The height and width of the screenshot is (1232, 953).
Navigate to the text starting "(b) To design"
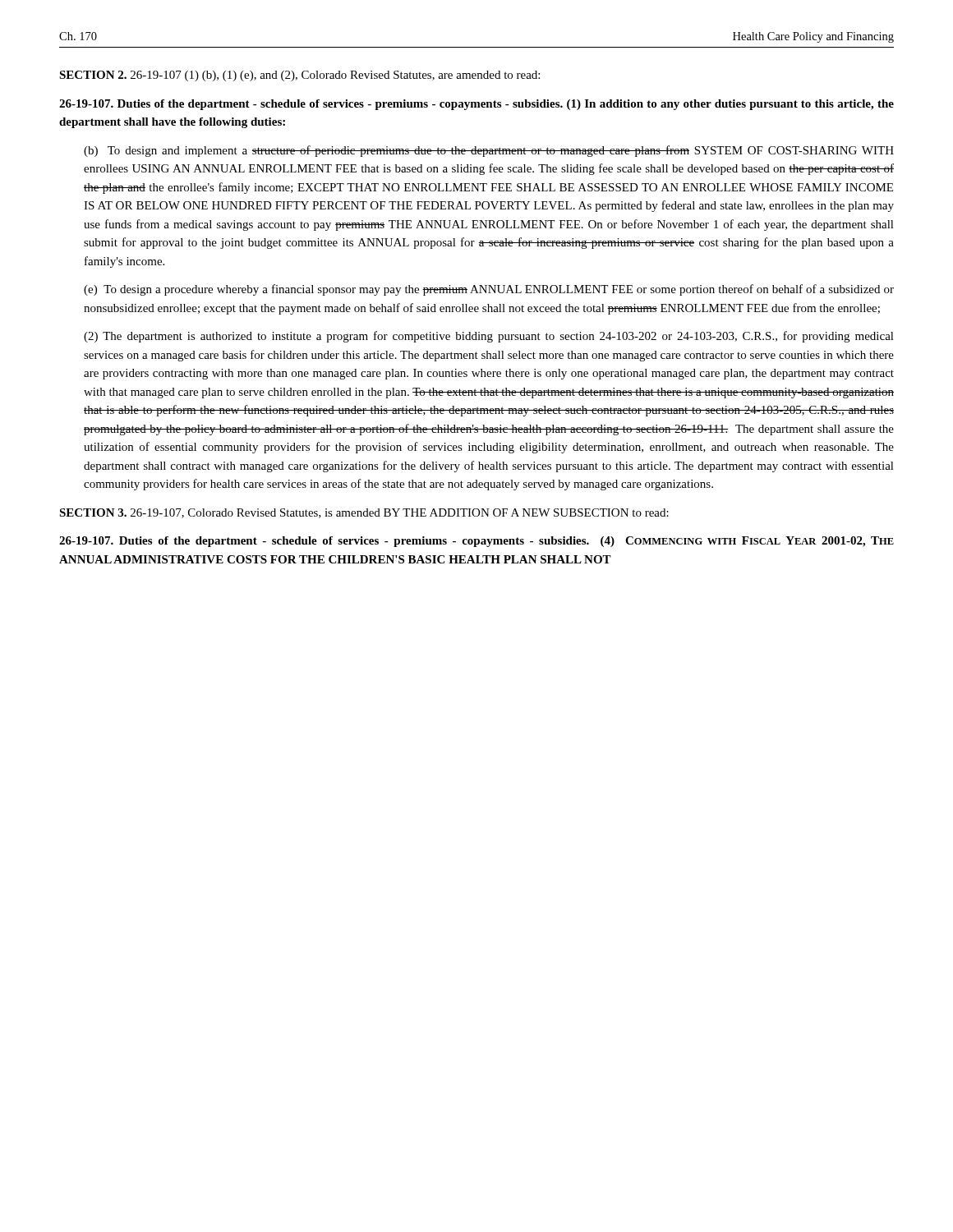489,205
